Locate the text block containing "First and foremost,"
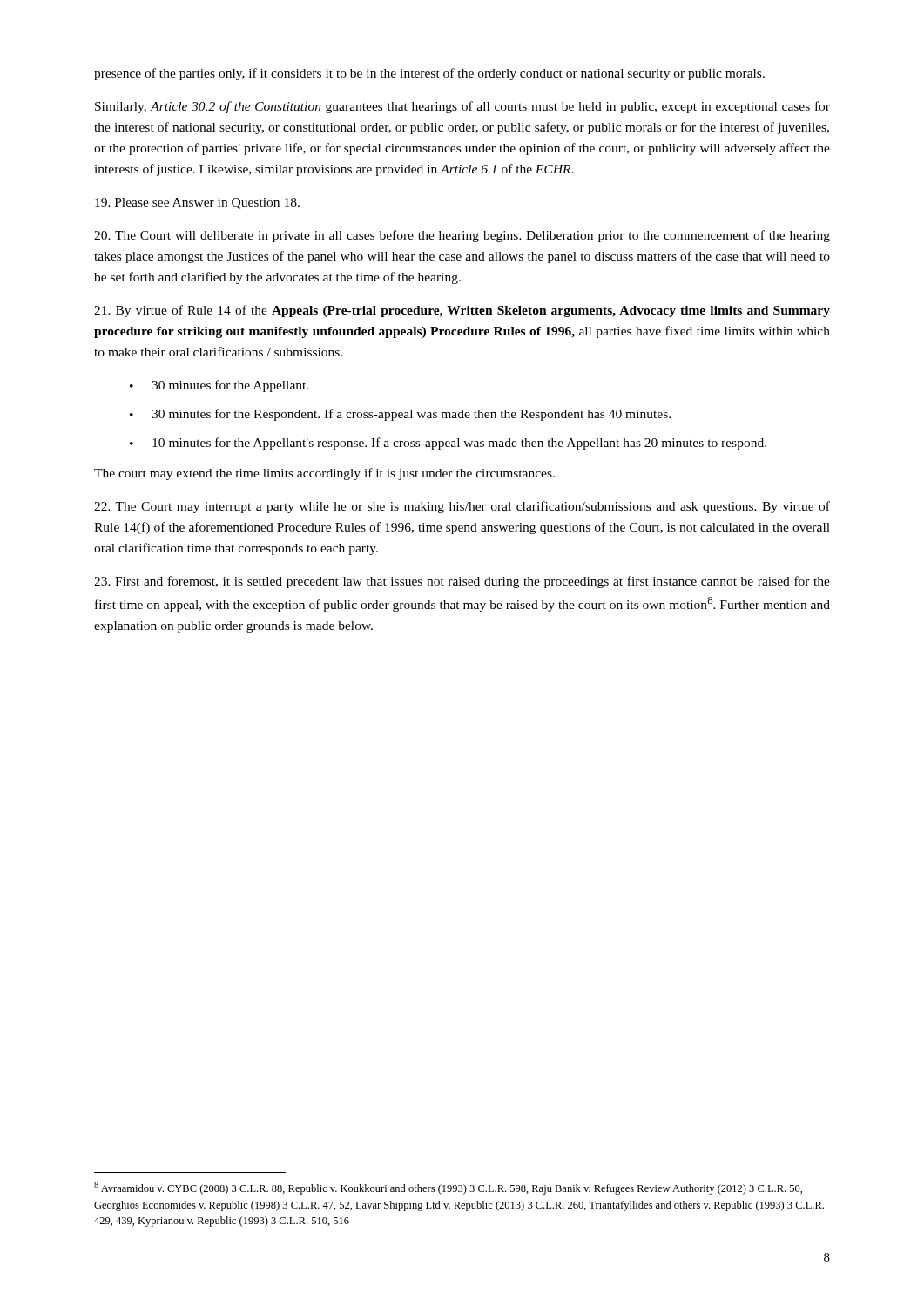 (x=462, y=603)
